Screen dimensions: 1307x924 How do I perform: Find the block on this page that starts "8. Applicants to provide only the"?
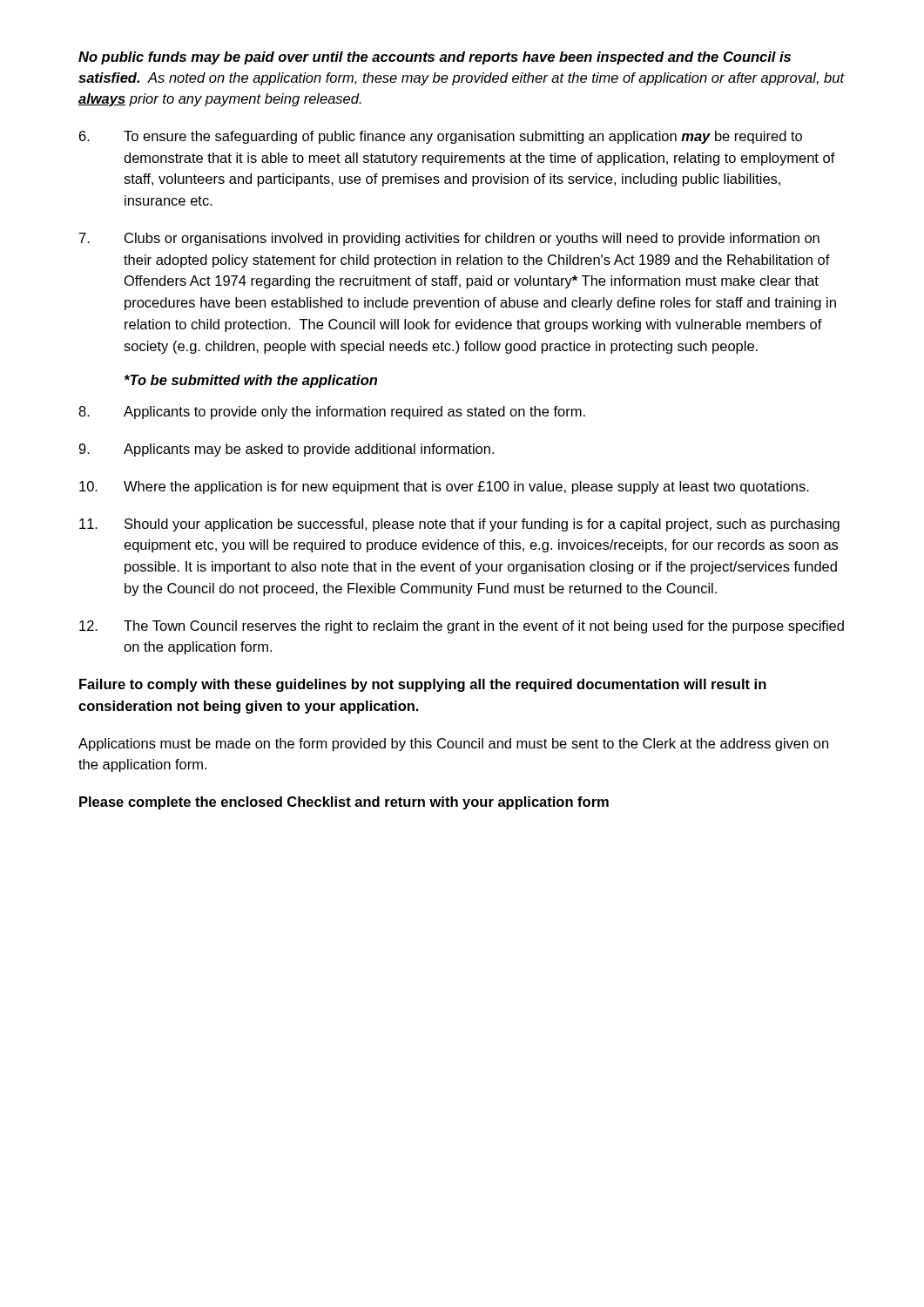462,412
